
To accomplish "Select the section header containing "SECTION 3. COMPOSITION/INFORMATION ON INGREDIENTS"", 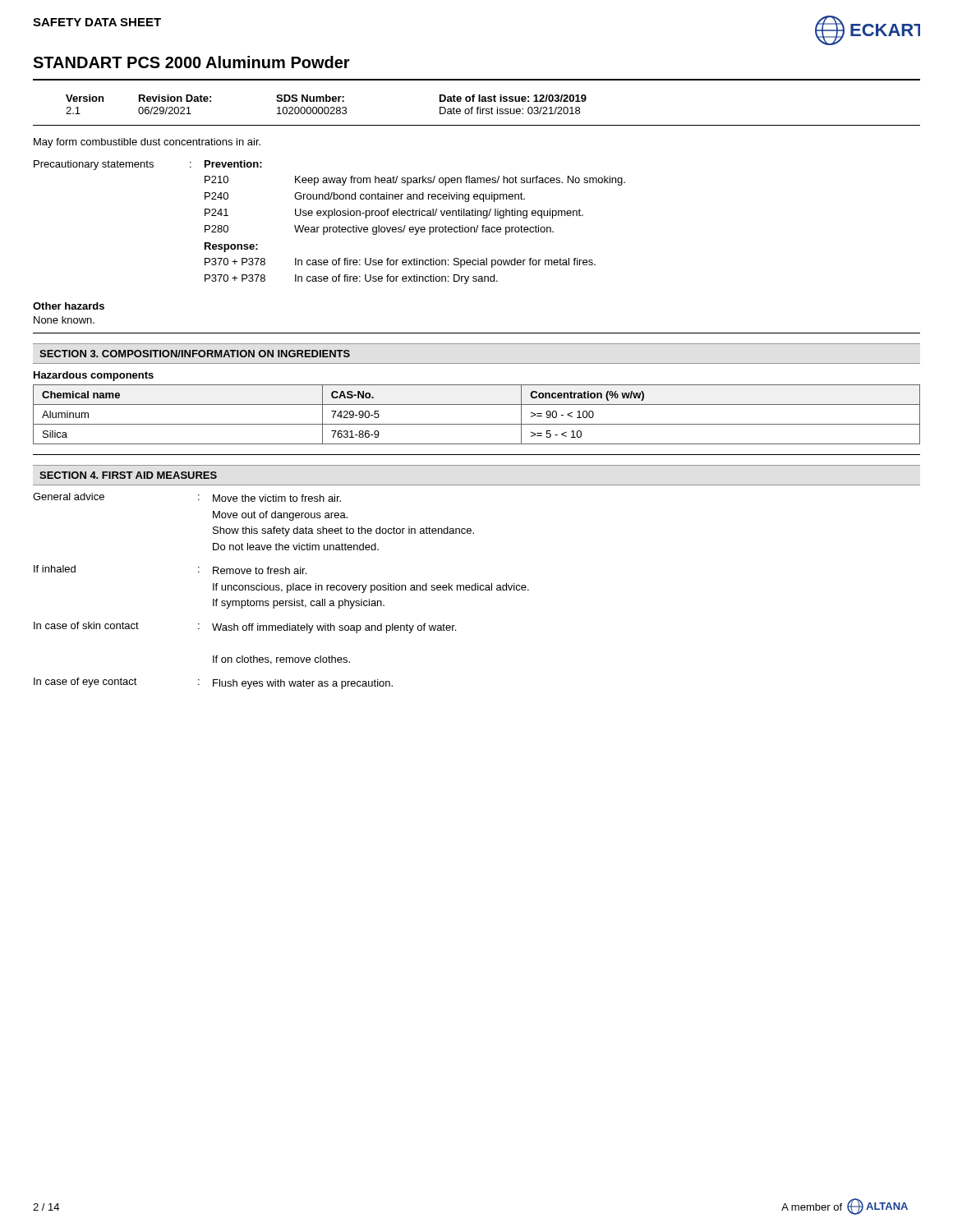I will (195, 354).
